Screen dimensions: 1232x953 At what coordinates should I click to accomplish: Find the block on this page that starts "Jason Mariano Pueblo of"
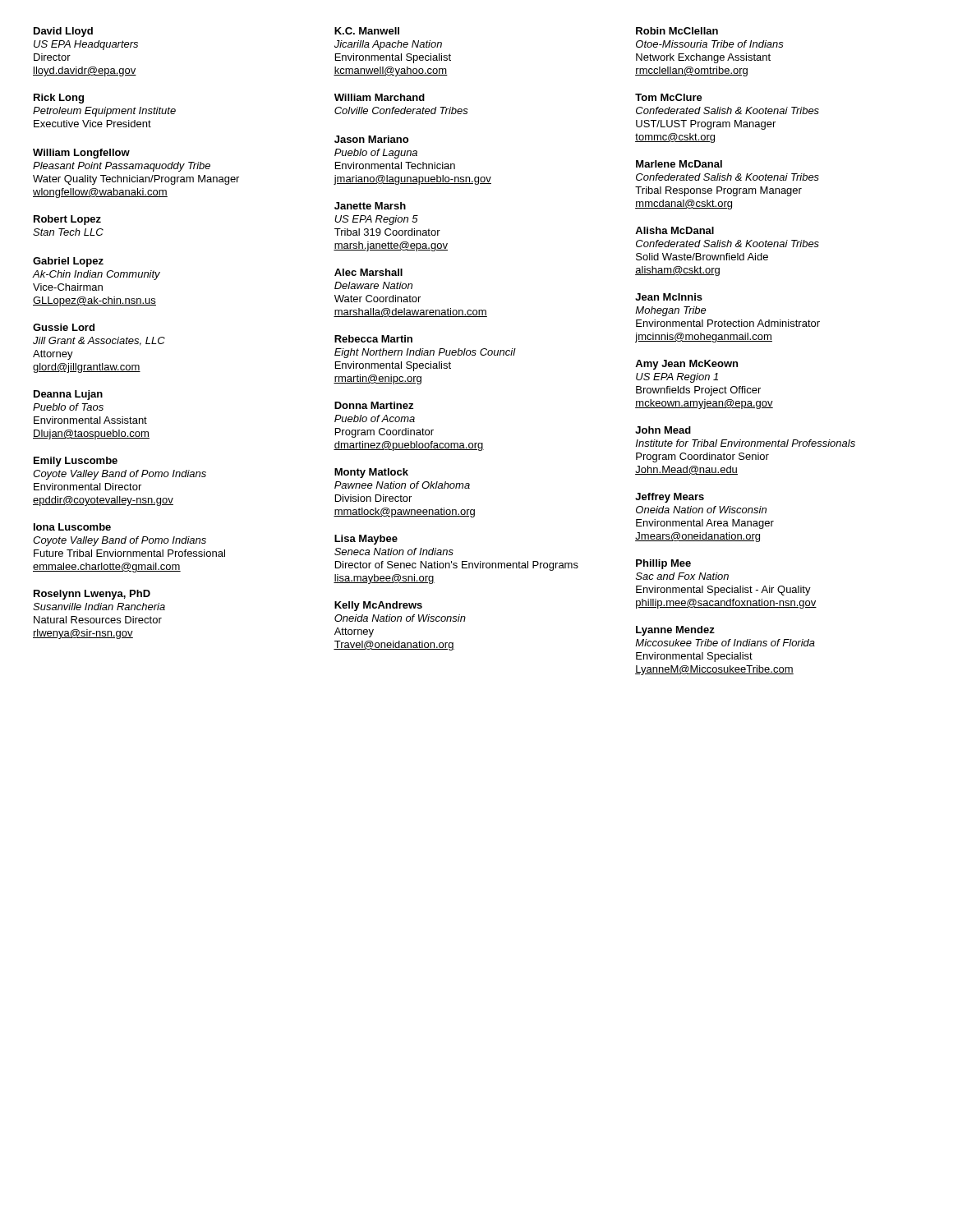(371, 139)
